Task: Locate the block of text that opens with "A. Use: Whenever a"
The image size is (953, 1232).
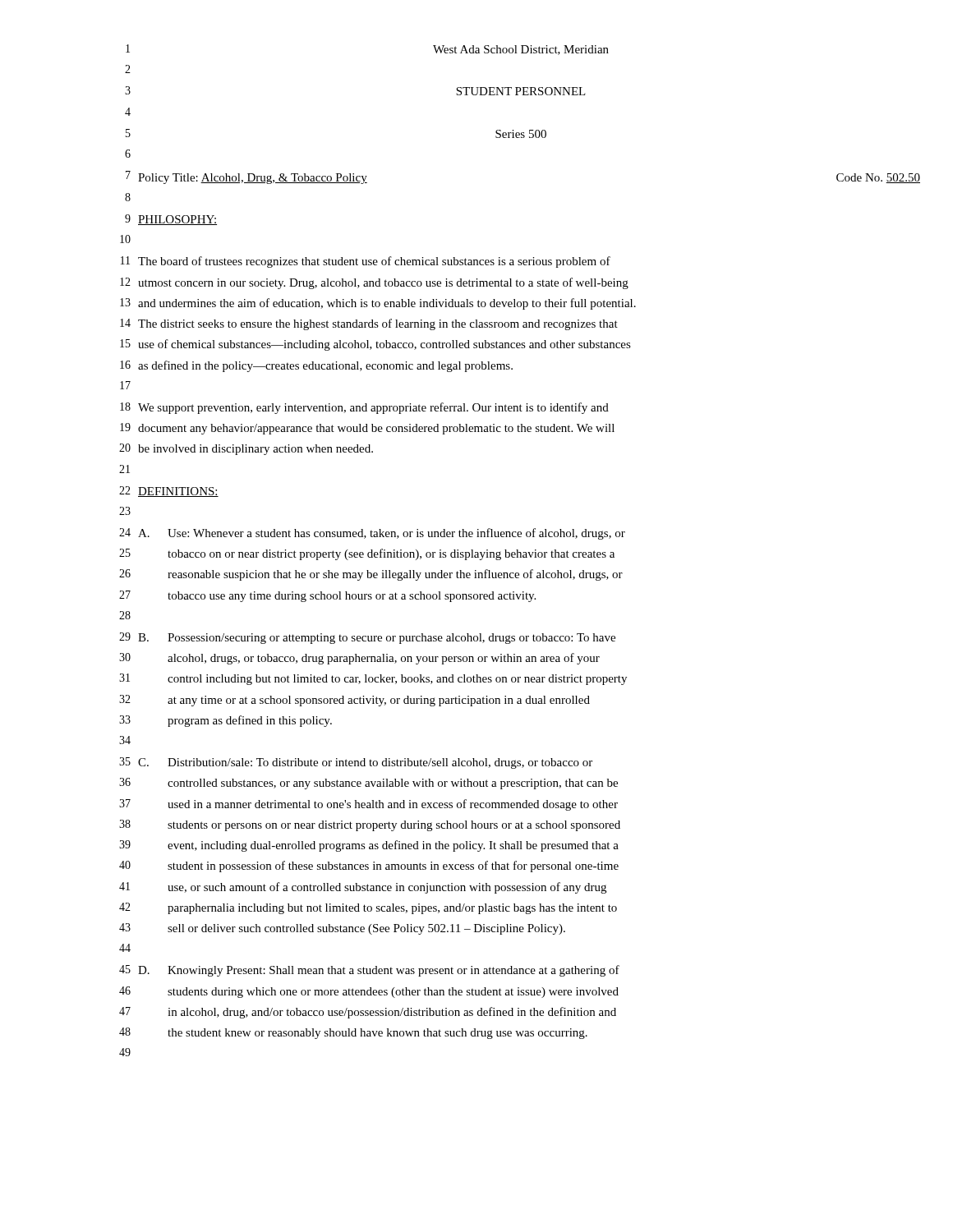Action: pyautogui.click(x=537, y=533)
